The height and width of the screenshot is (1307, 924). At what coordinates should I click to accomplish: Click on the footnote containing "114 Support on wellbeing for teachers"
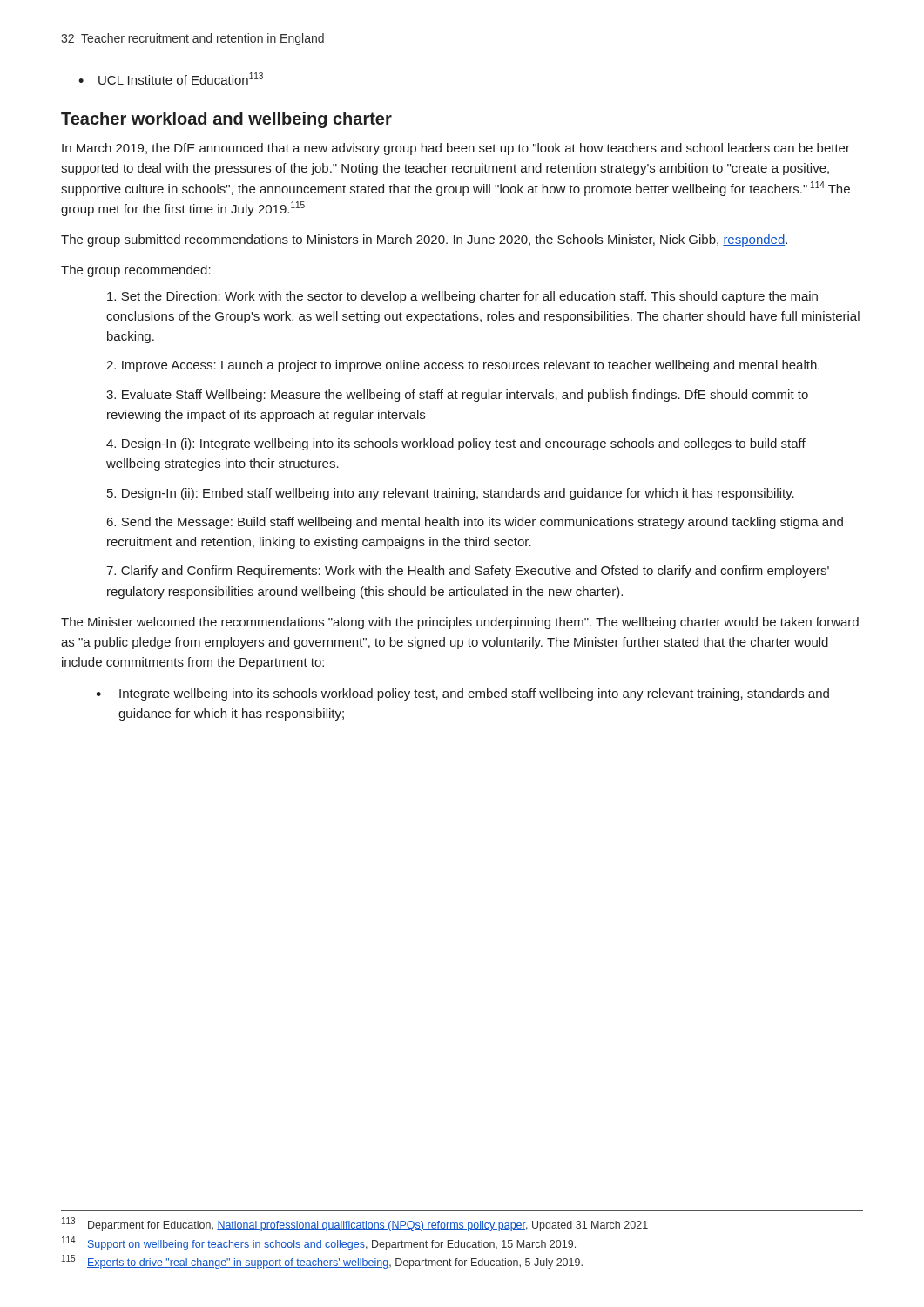462,1244
